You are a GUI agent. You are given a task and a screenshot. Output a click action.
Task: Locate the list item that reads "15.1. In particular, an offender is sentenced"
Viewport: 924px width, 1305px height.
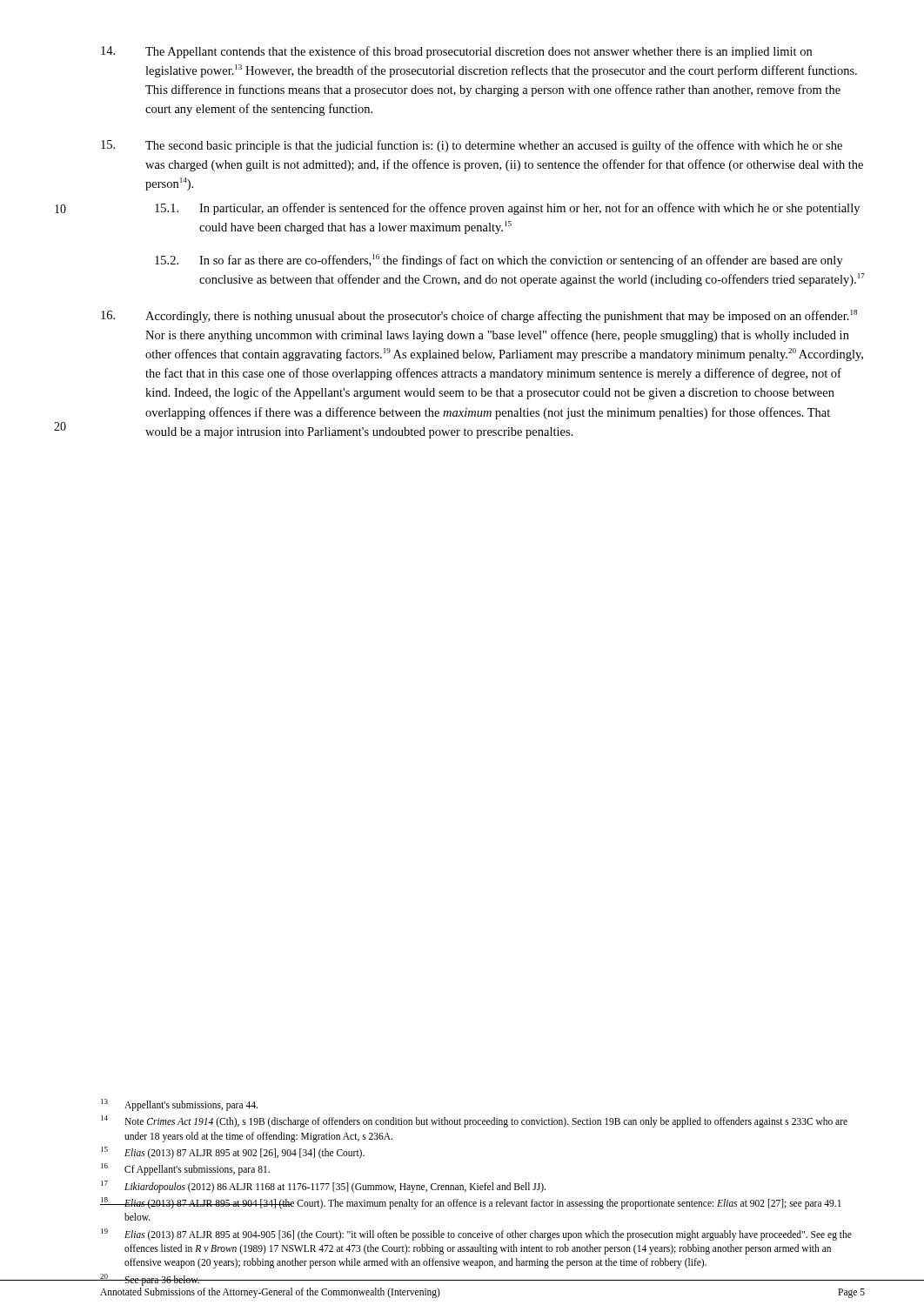point(509,218)
